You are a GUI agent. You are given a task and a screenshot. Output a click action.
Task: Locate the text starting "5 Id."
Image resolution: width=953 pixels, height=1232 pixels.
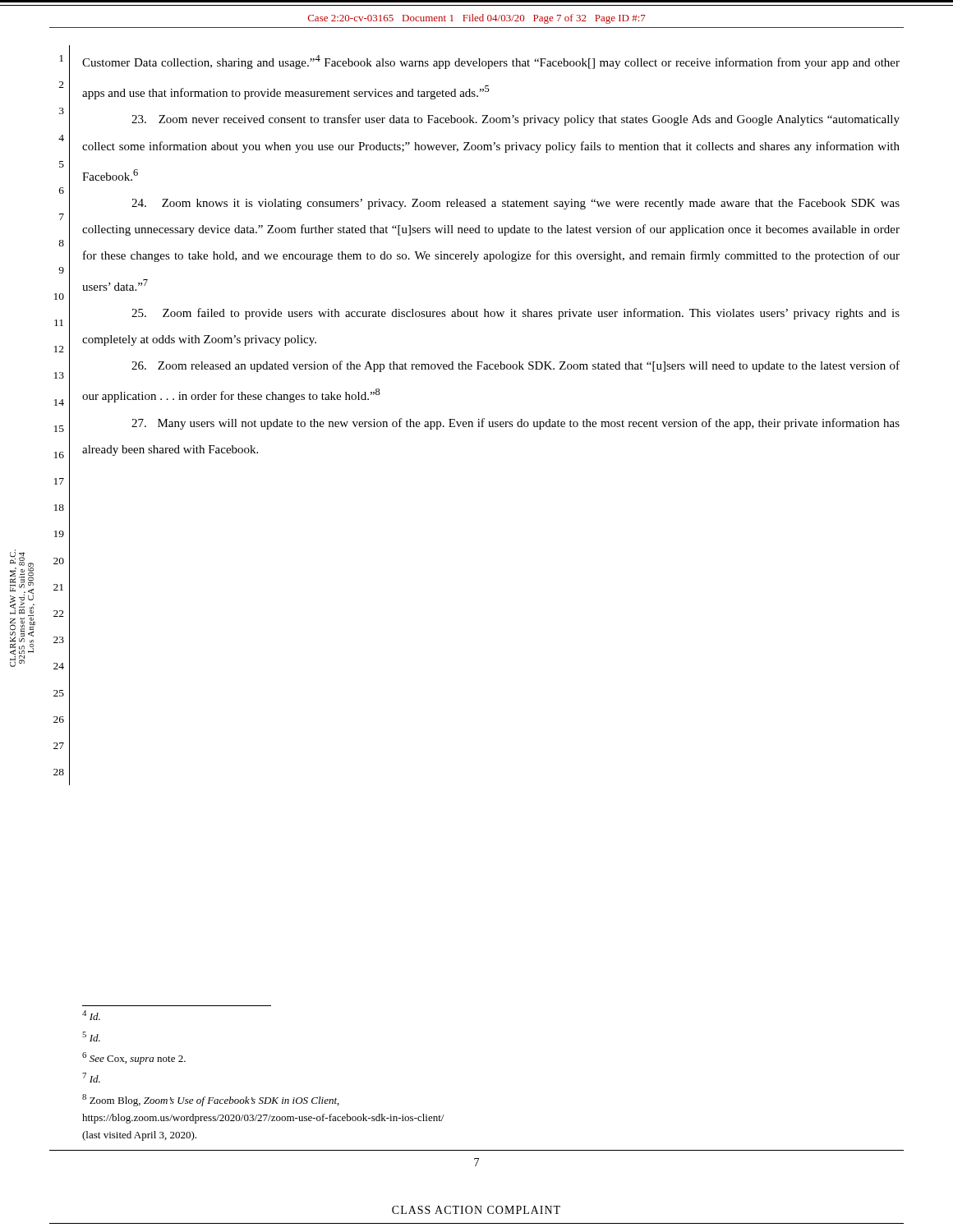point(91,1036)
